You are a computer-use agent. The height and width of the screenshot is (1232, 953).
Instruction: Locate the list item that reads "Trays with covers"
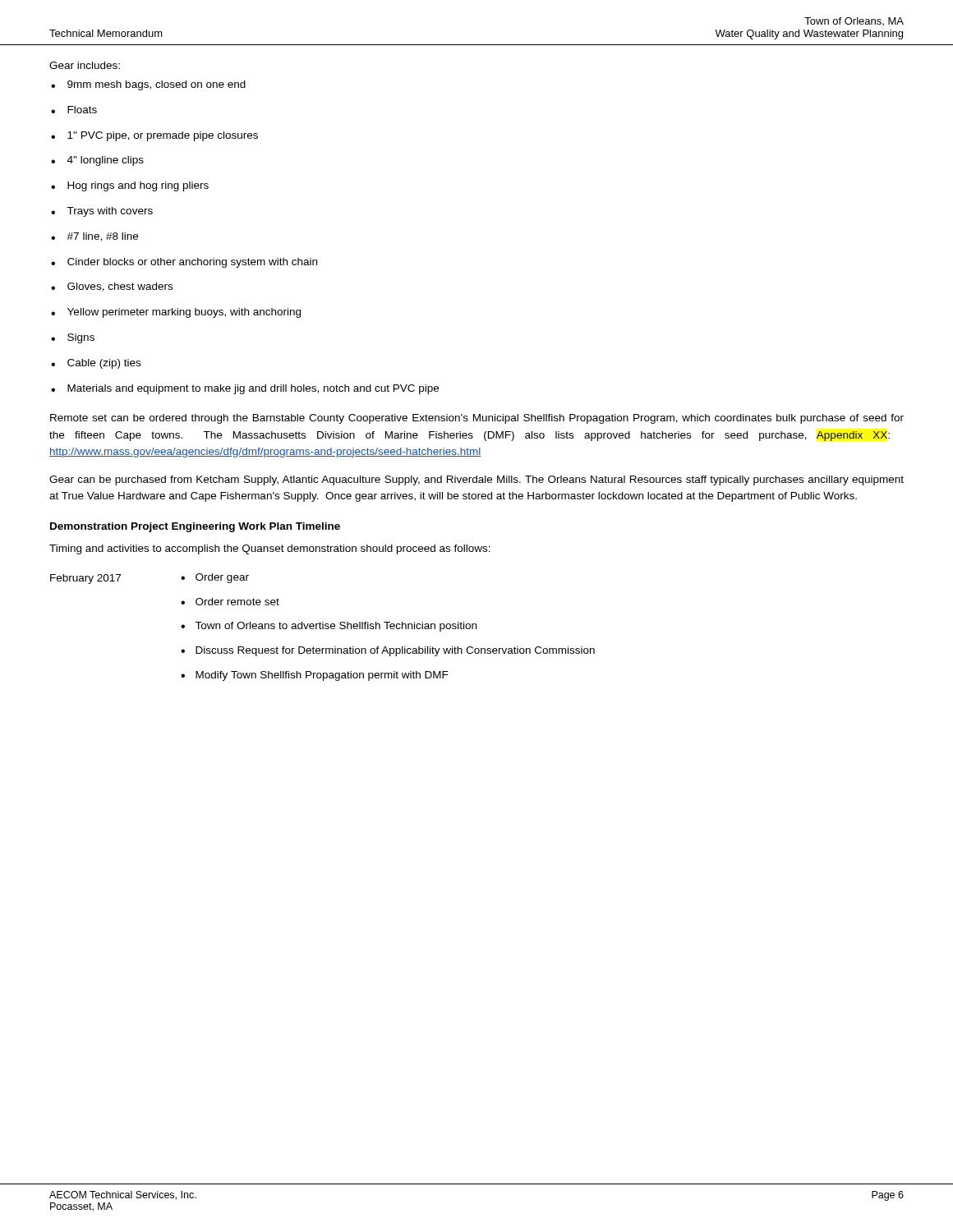[110, 211]
